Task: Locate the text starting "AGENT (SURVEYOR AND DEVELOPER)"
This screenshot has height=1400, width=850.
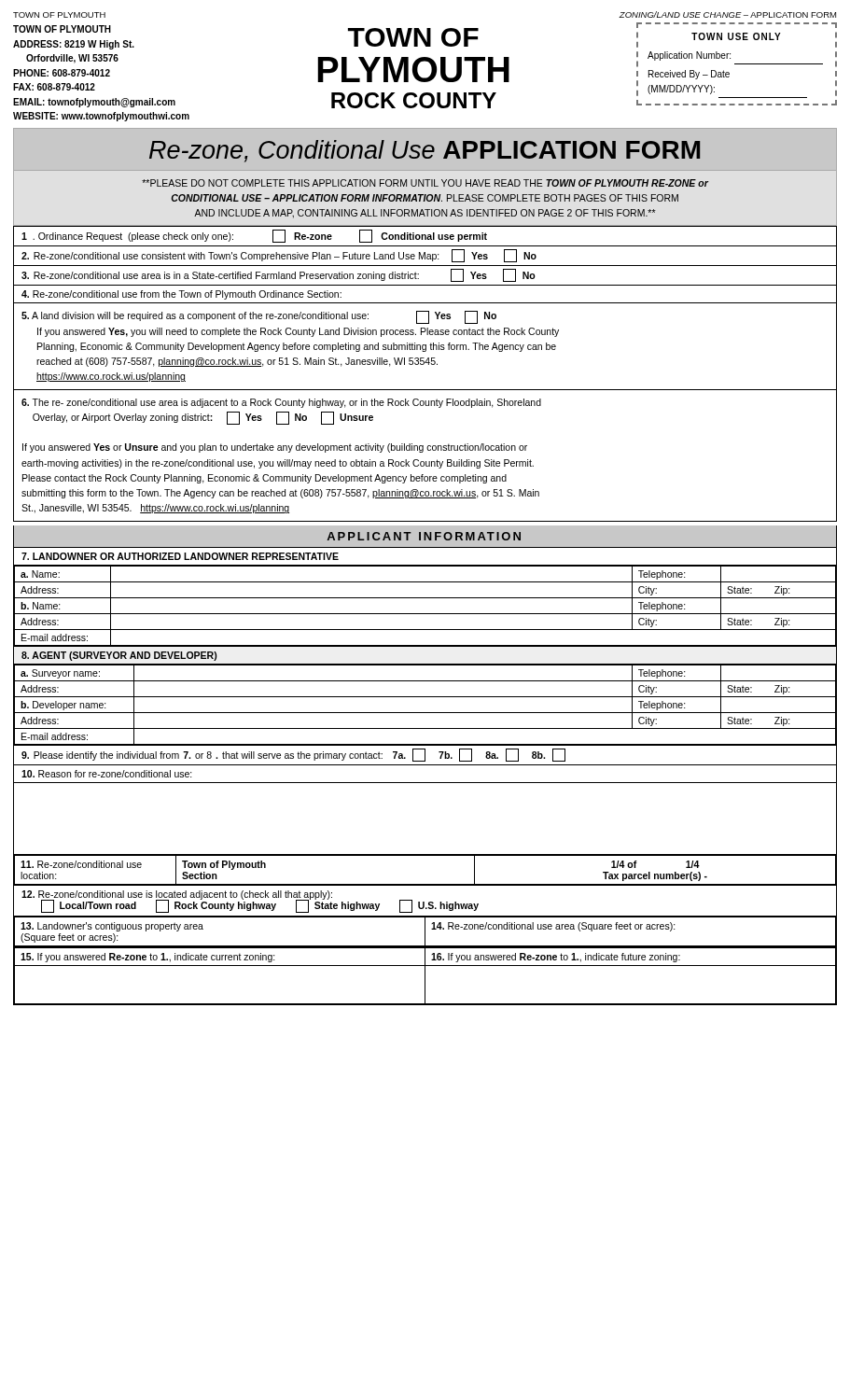Action: coord(119,655)
